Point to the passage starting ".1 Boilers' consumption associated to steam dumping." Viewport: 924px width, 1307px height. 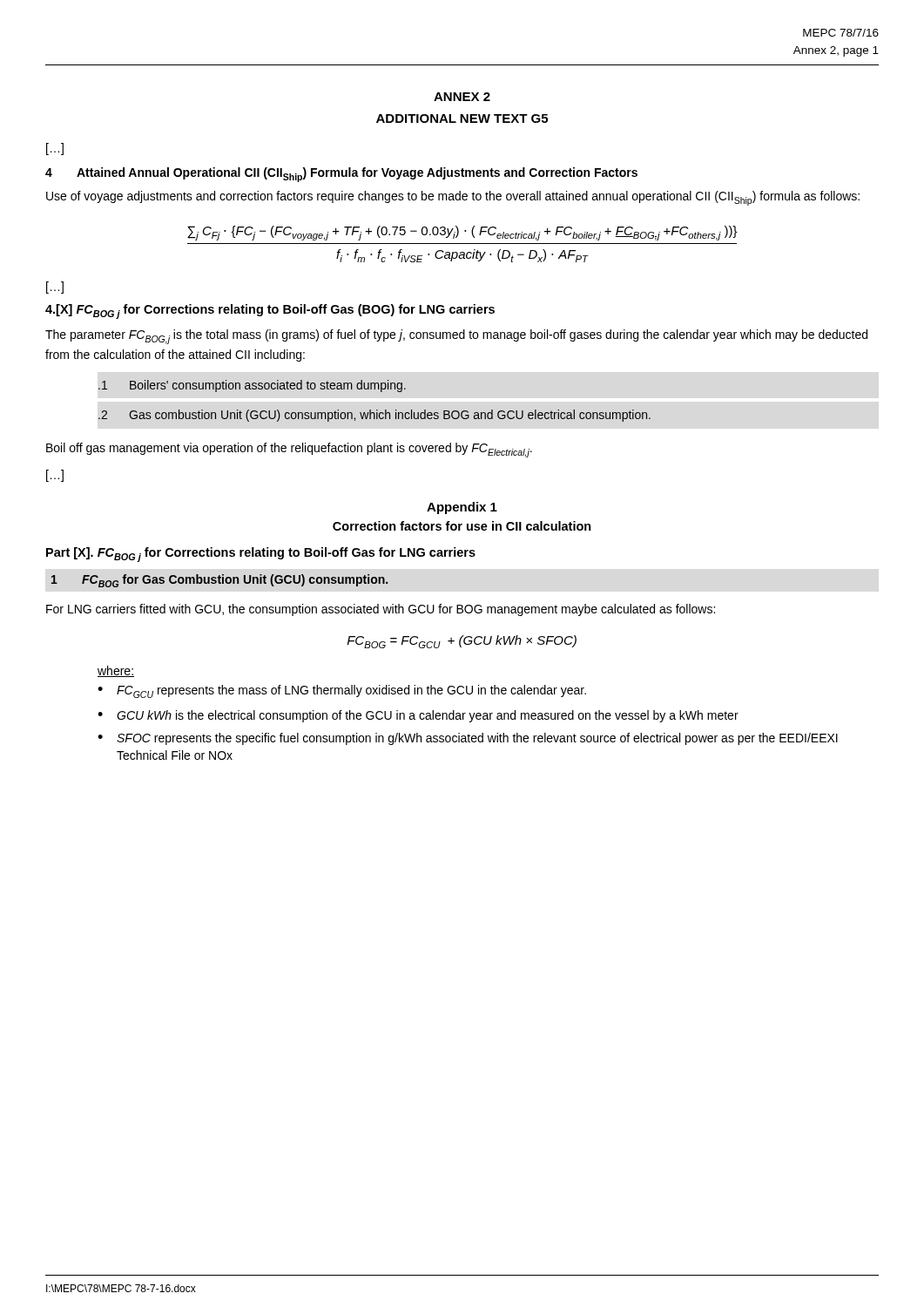tap(252, 386)
